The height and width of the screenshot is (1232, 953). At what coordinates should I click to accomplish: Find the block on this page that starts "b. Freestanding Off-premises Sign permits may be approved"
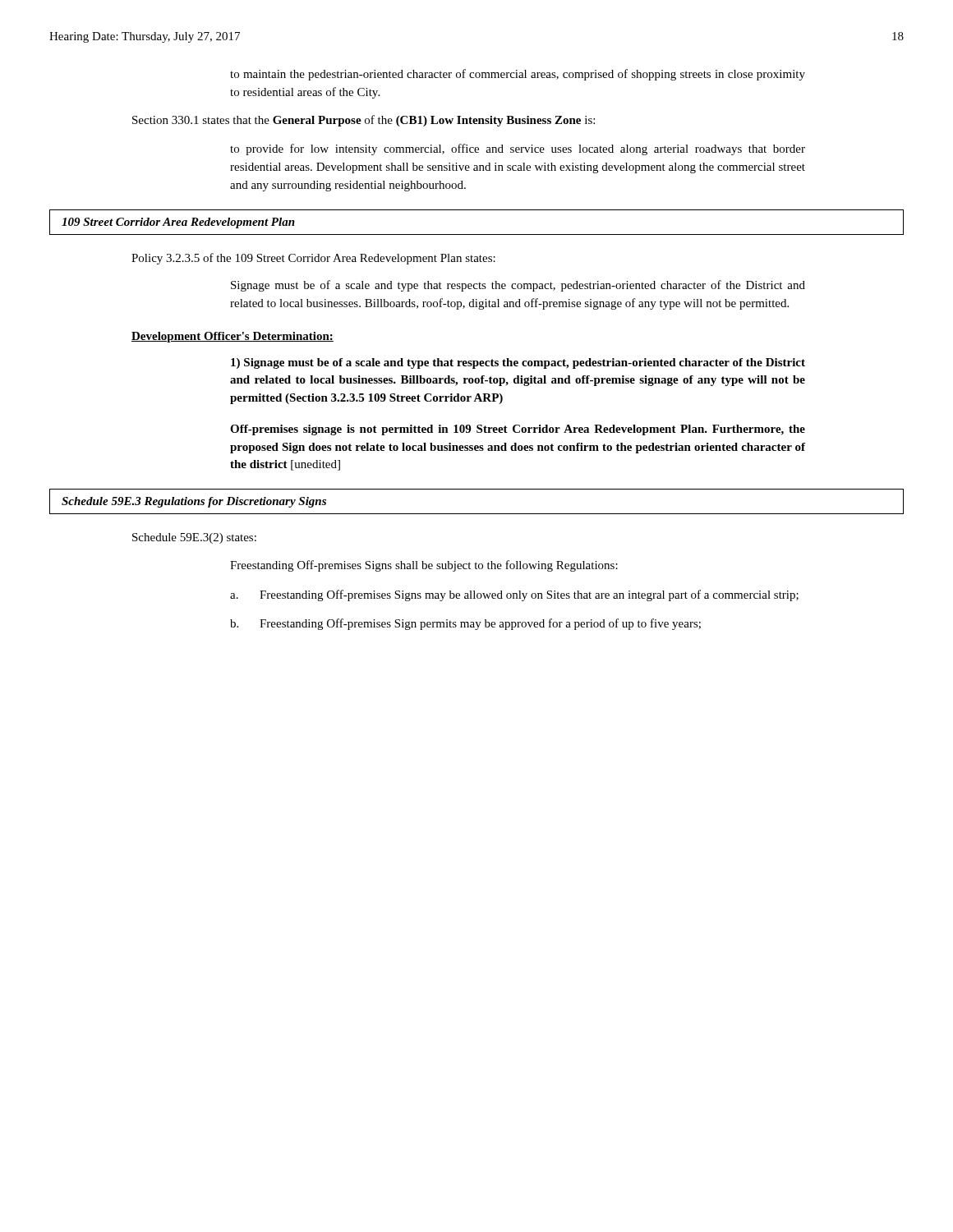click(518, 624)
